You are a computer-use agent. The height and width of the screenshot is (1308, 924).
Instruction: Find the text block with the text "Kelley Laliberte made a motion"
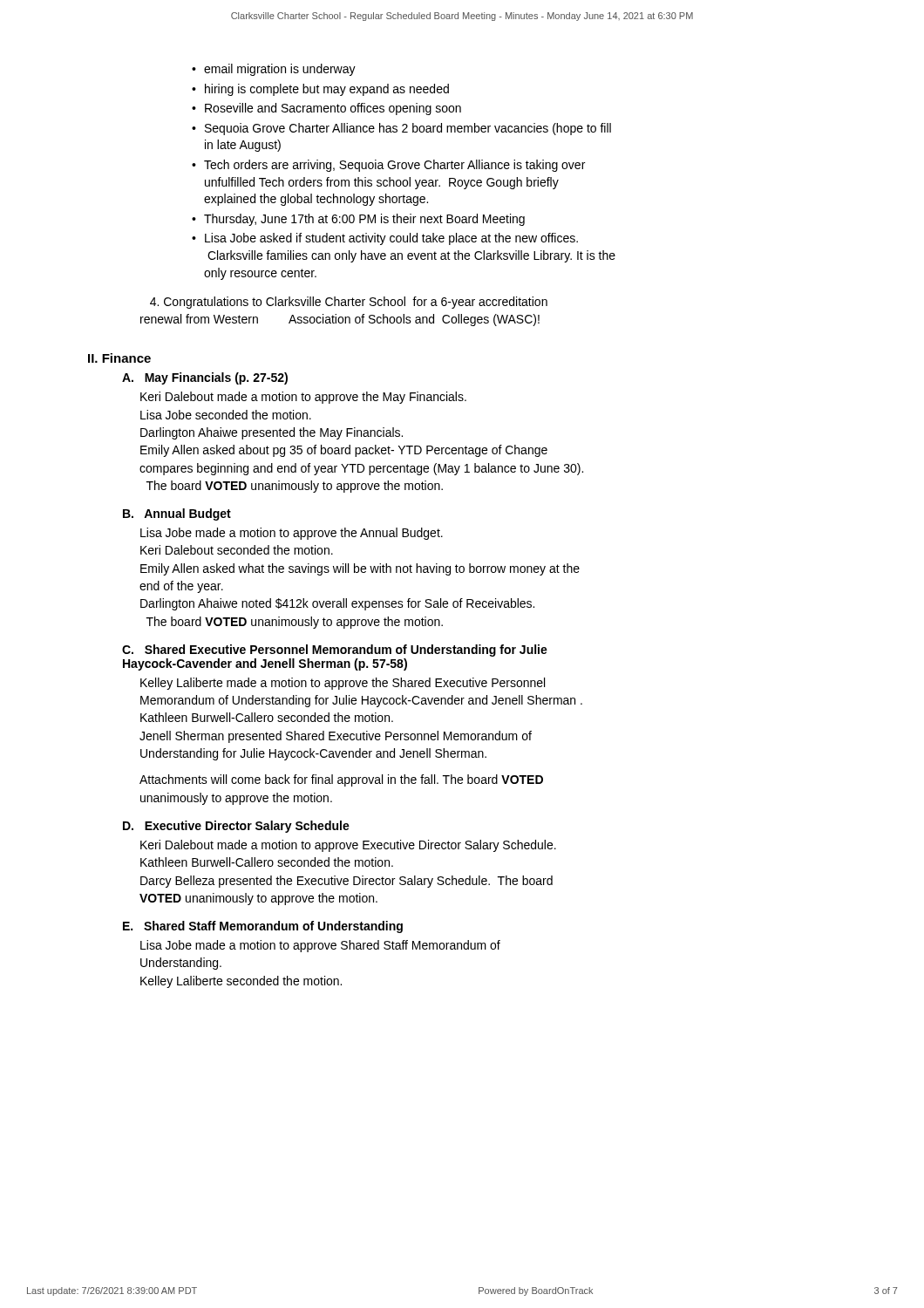pos(361,718)
